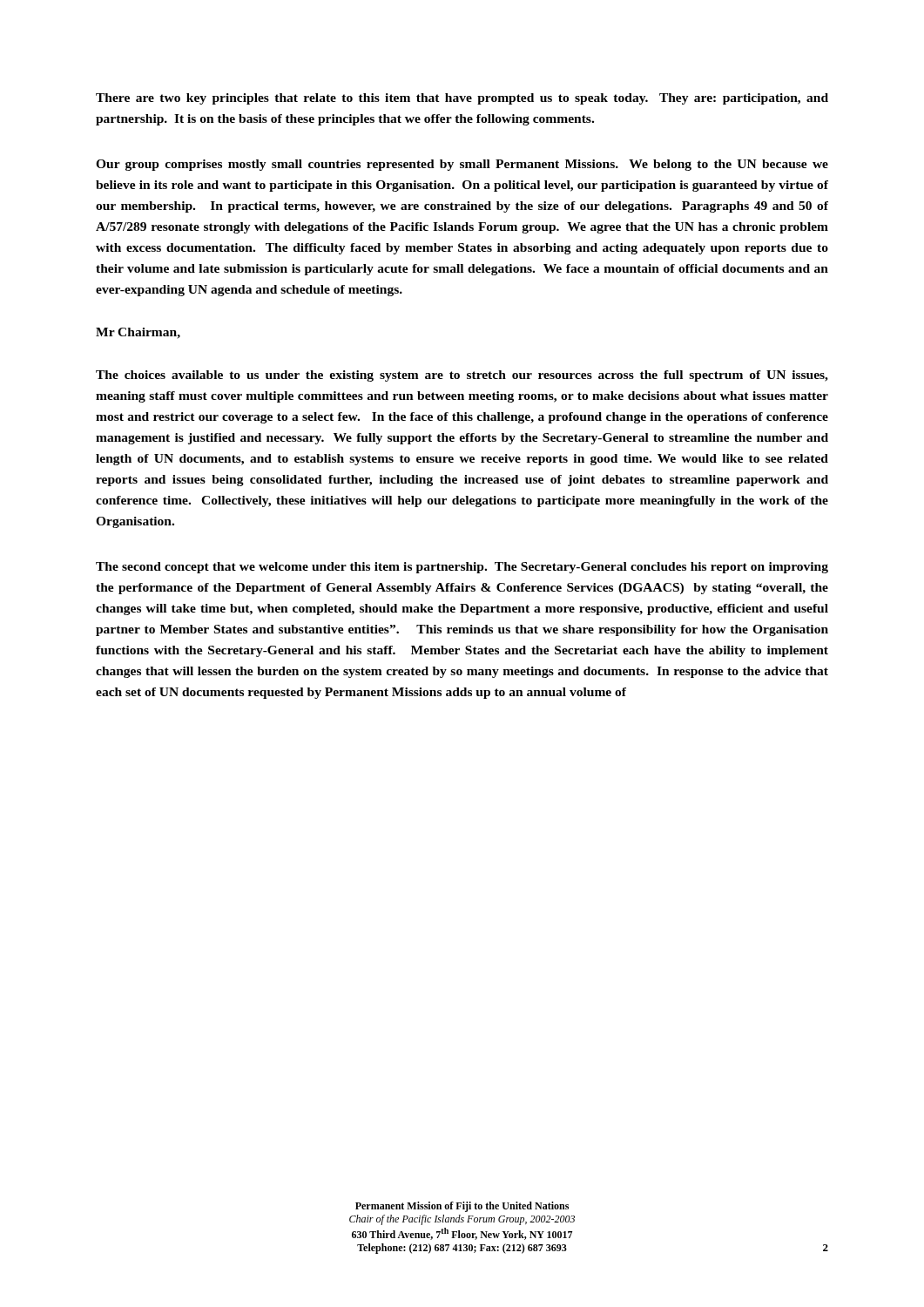Viewport: 924px width, 1307px height.
Task: Where is the passage that starts "There are two key principles that relate"?
Action: coord(462,108)
